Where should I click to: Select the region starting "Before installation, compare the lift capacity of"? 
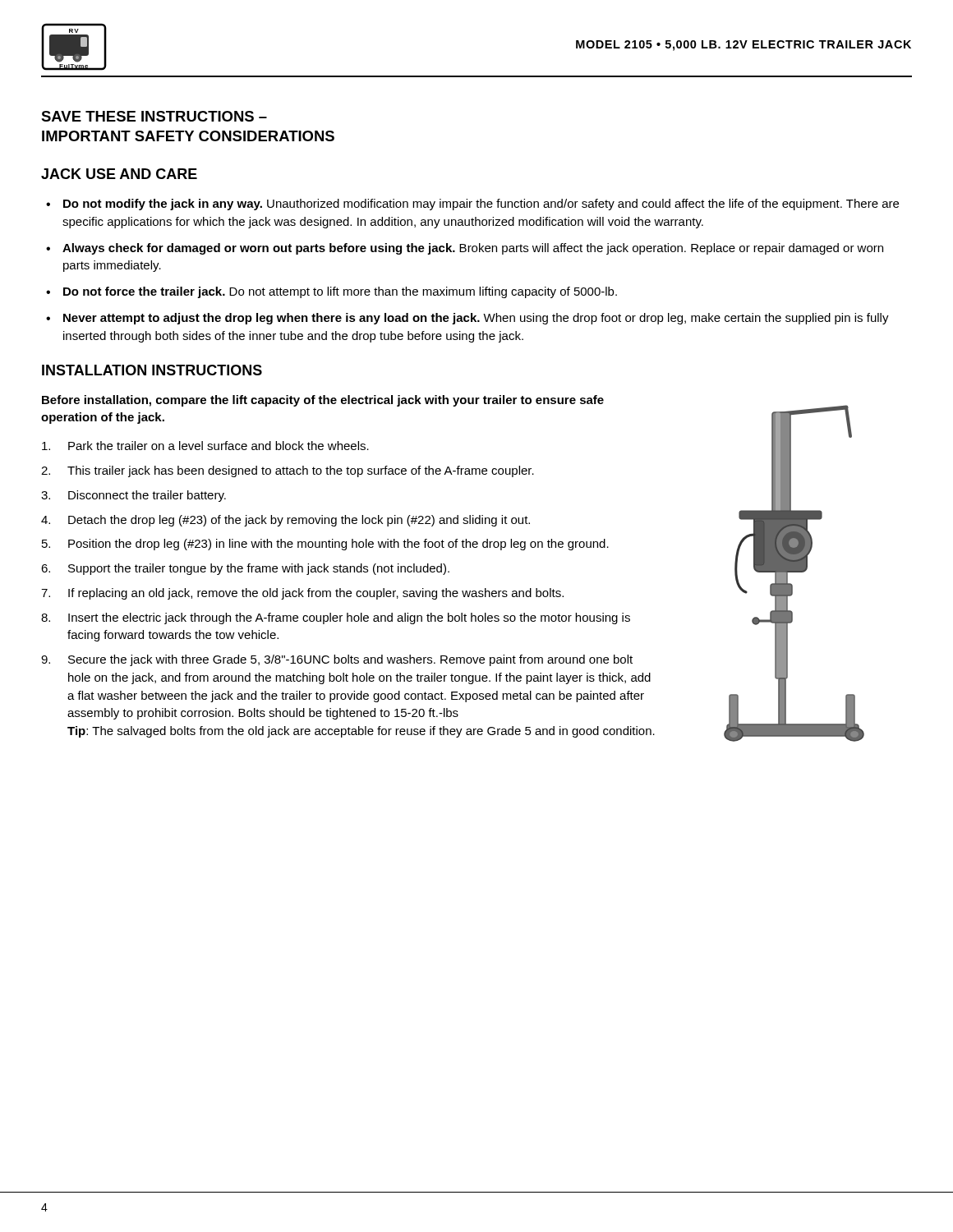323,408
